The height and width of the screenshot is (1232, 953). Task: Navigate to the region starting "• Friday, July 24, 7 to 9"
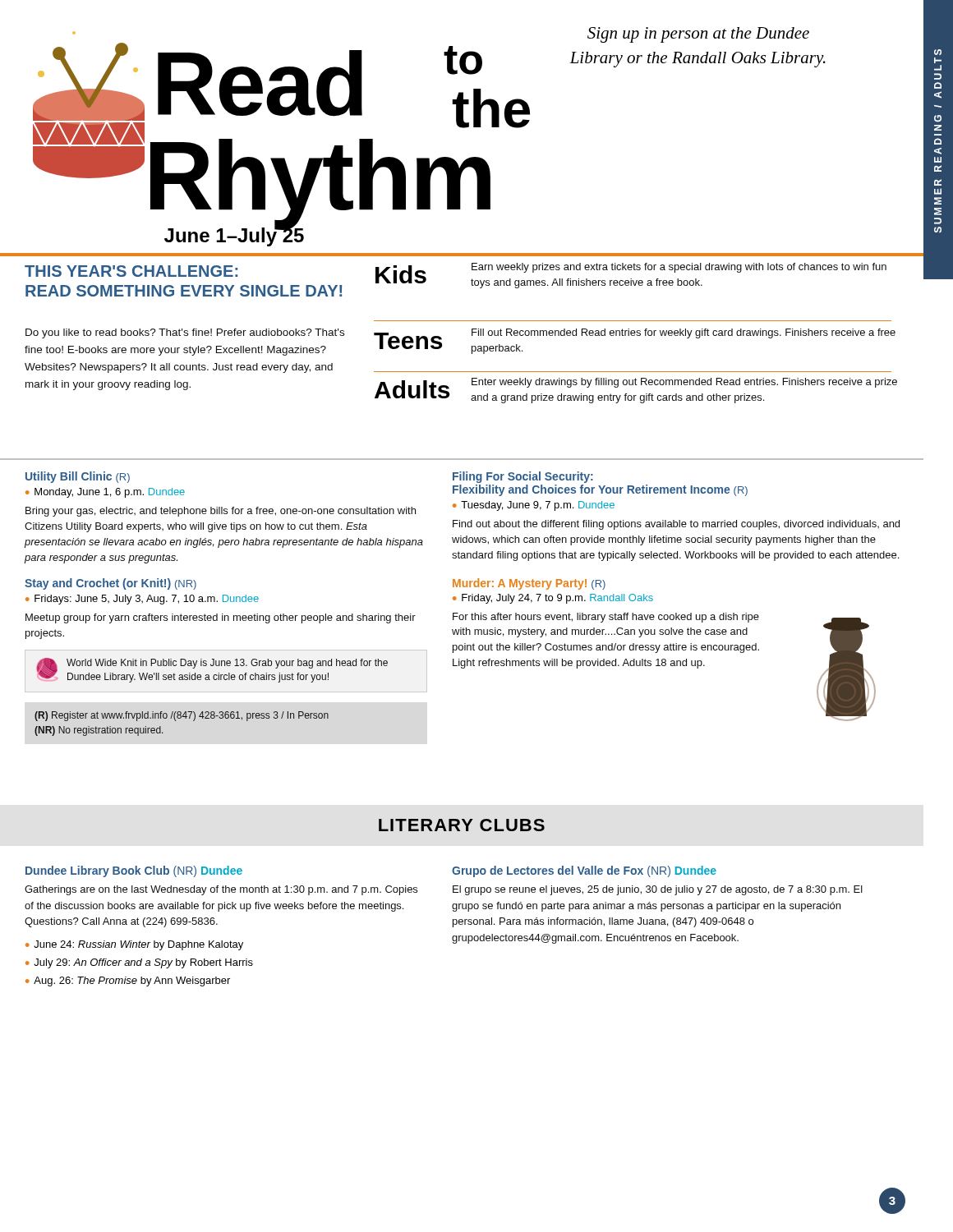pyautogui.click(x=553, y=598)
